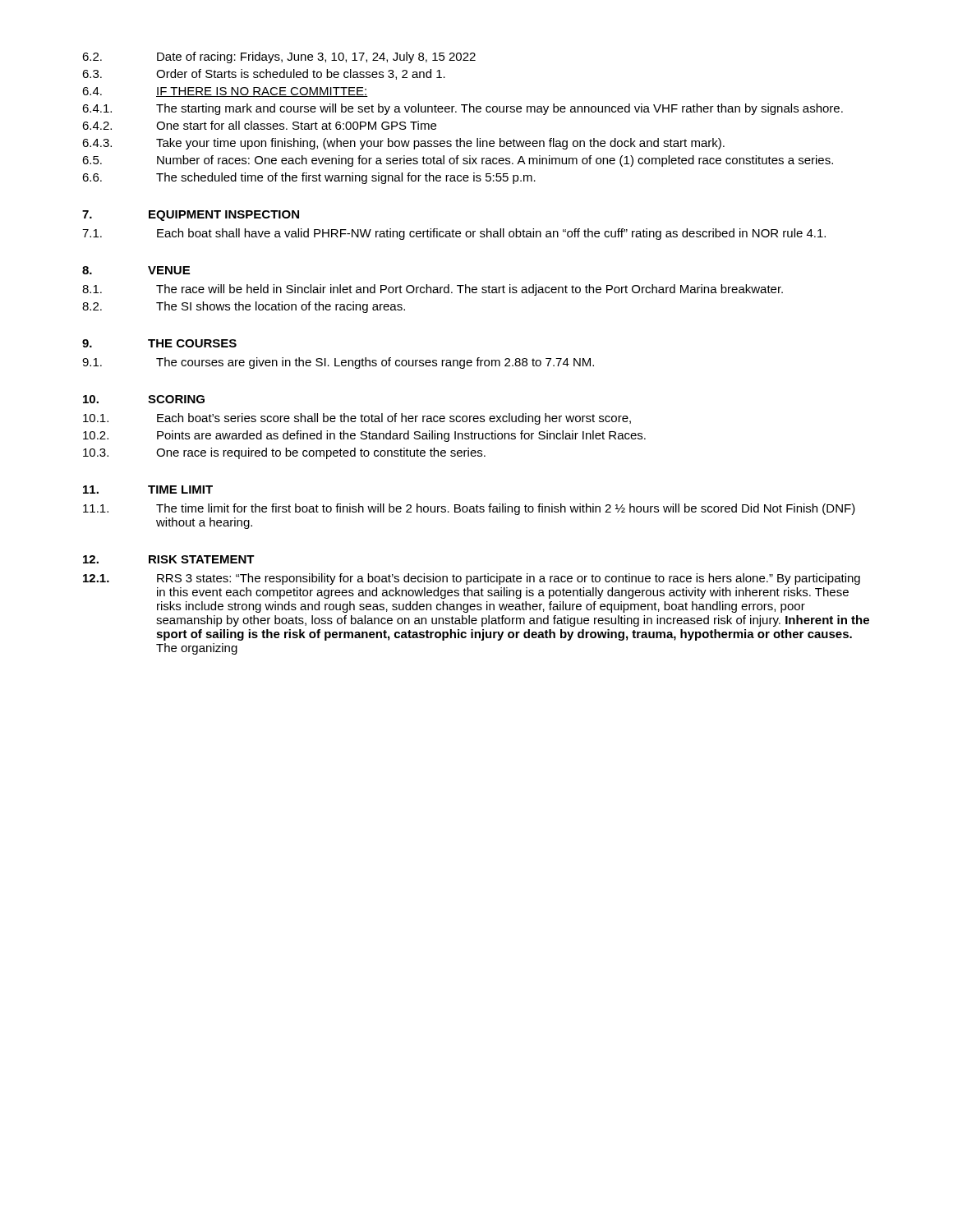Screen dimensions: 1232x953
Task: Point to the block beginning "9.1. The courses are given in"
Action: [476, 362]
